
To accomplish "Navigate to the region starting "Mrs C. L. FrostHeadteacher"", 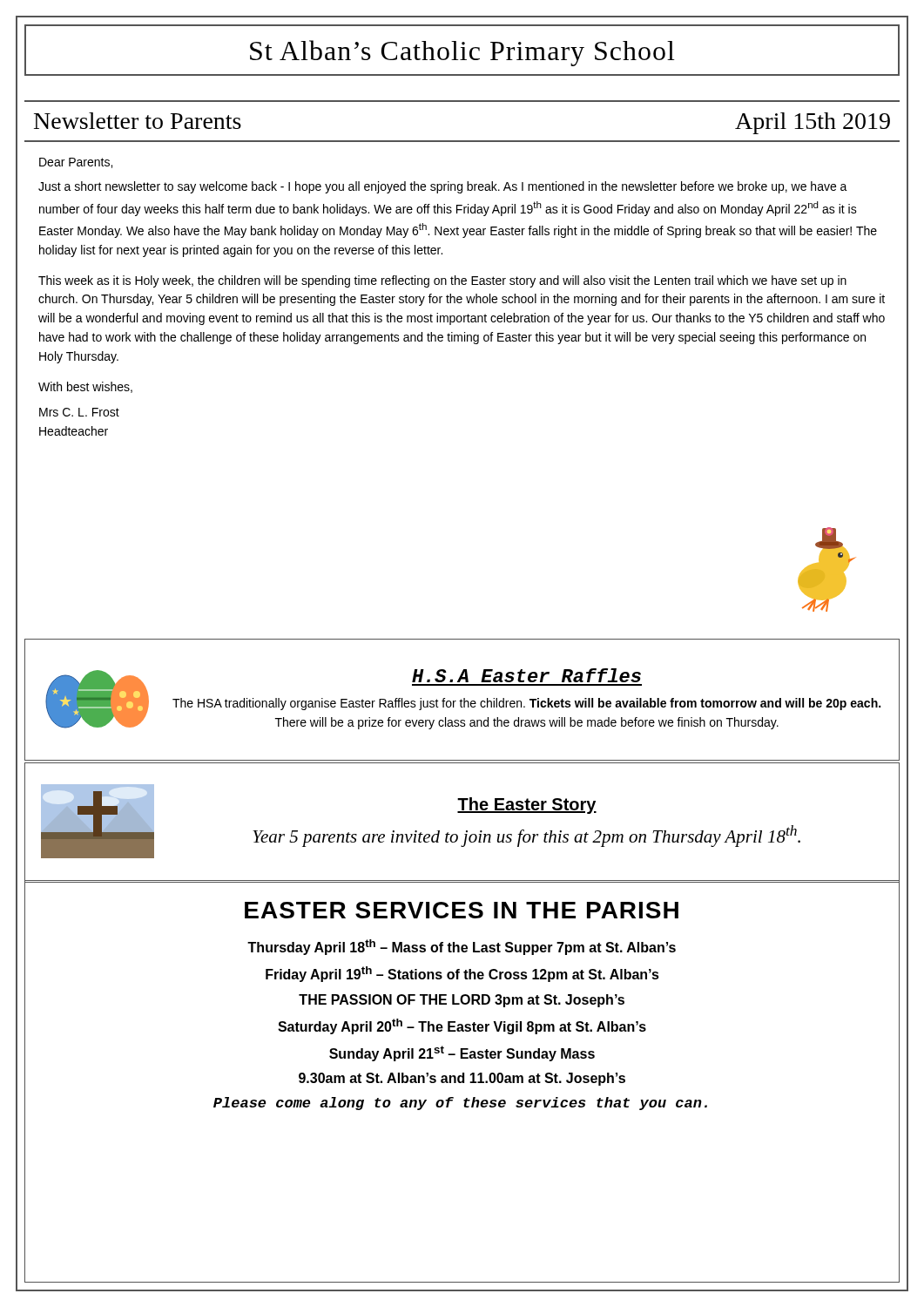I will 79,422.
